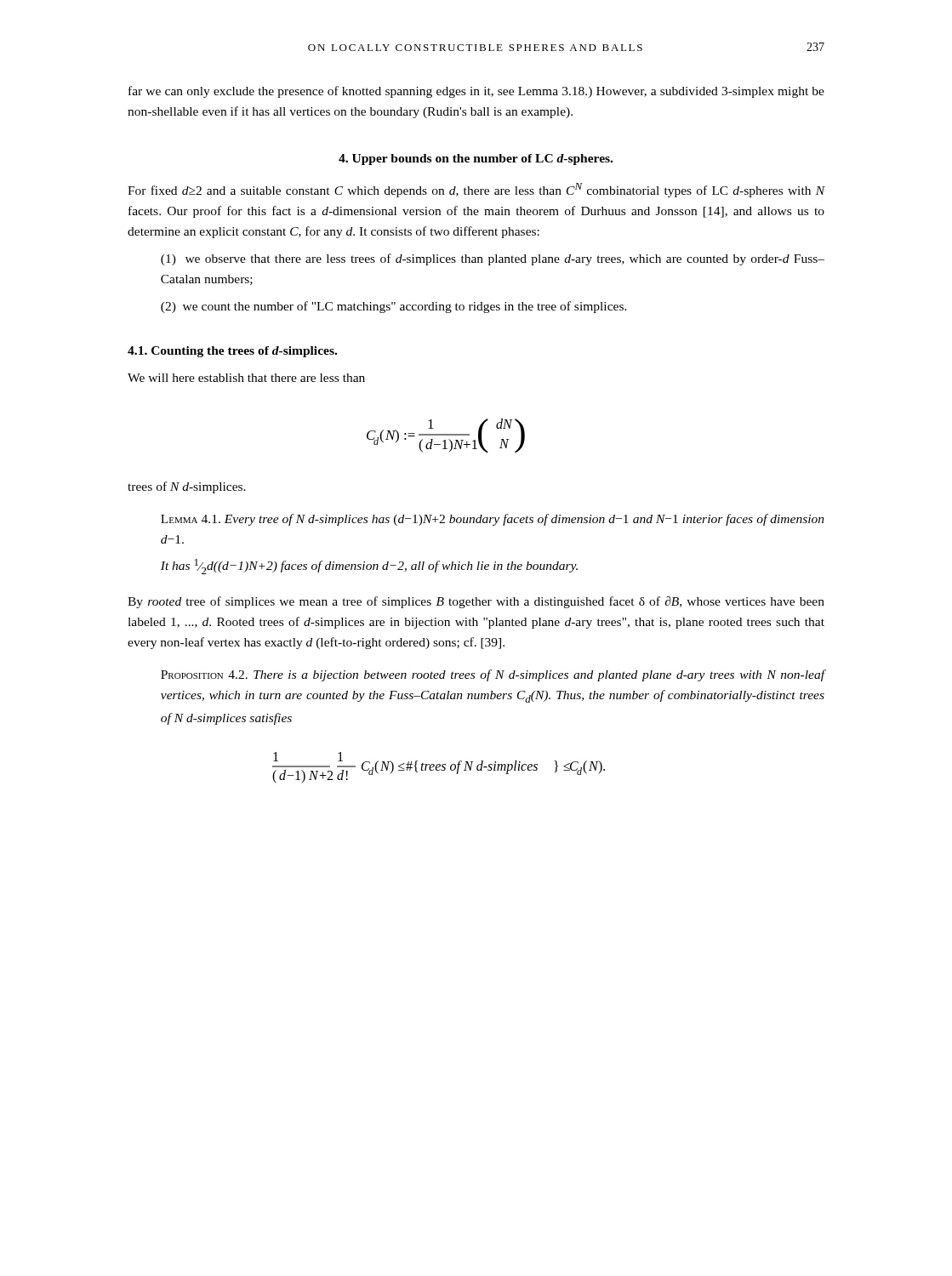Locate the block starting "Proposition 4.2. There is a bijection"

[x=493, y=696]
